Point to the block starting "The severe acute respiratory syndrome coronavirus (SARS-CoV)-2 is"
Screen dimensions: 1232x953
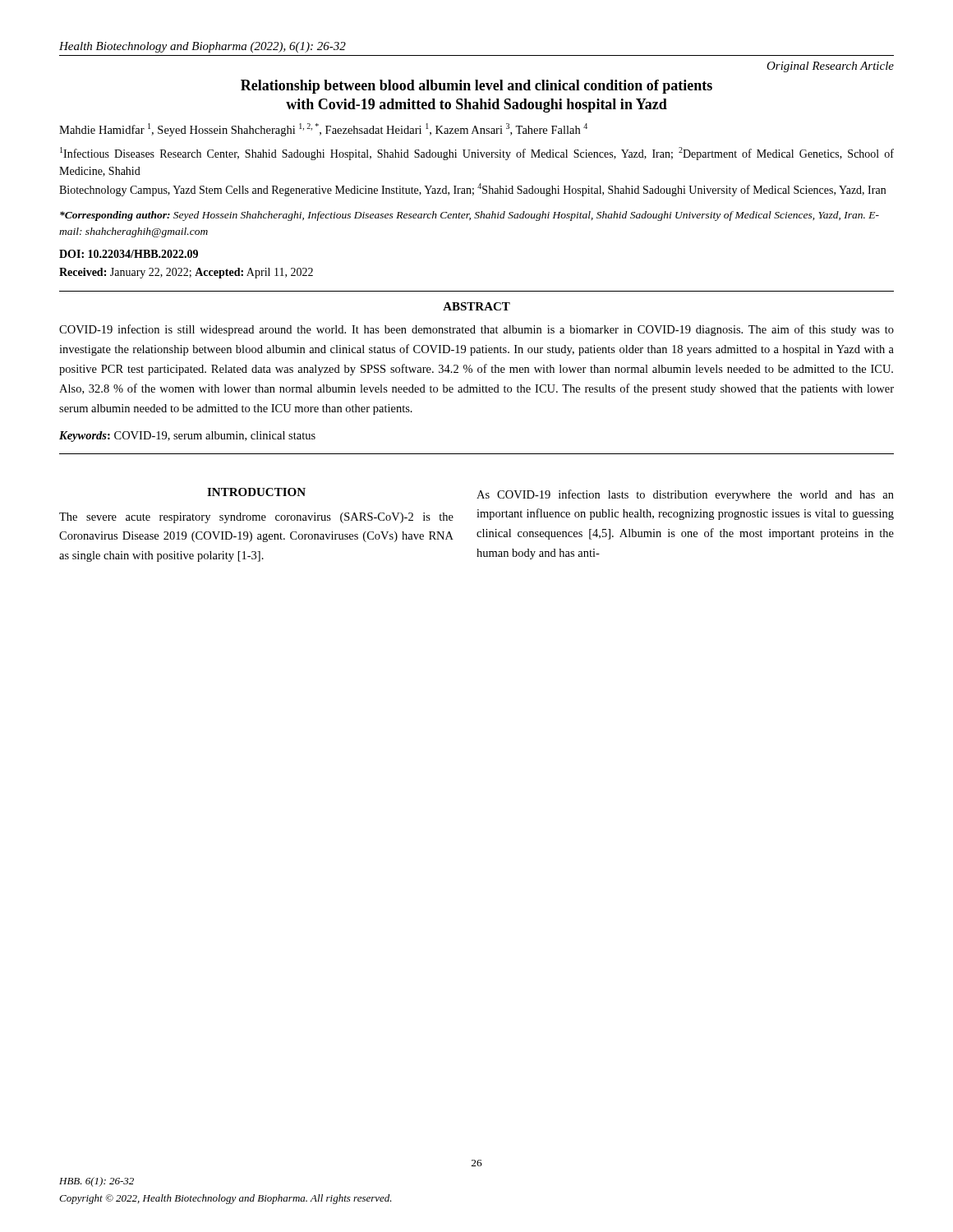256,536
